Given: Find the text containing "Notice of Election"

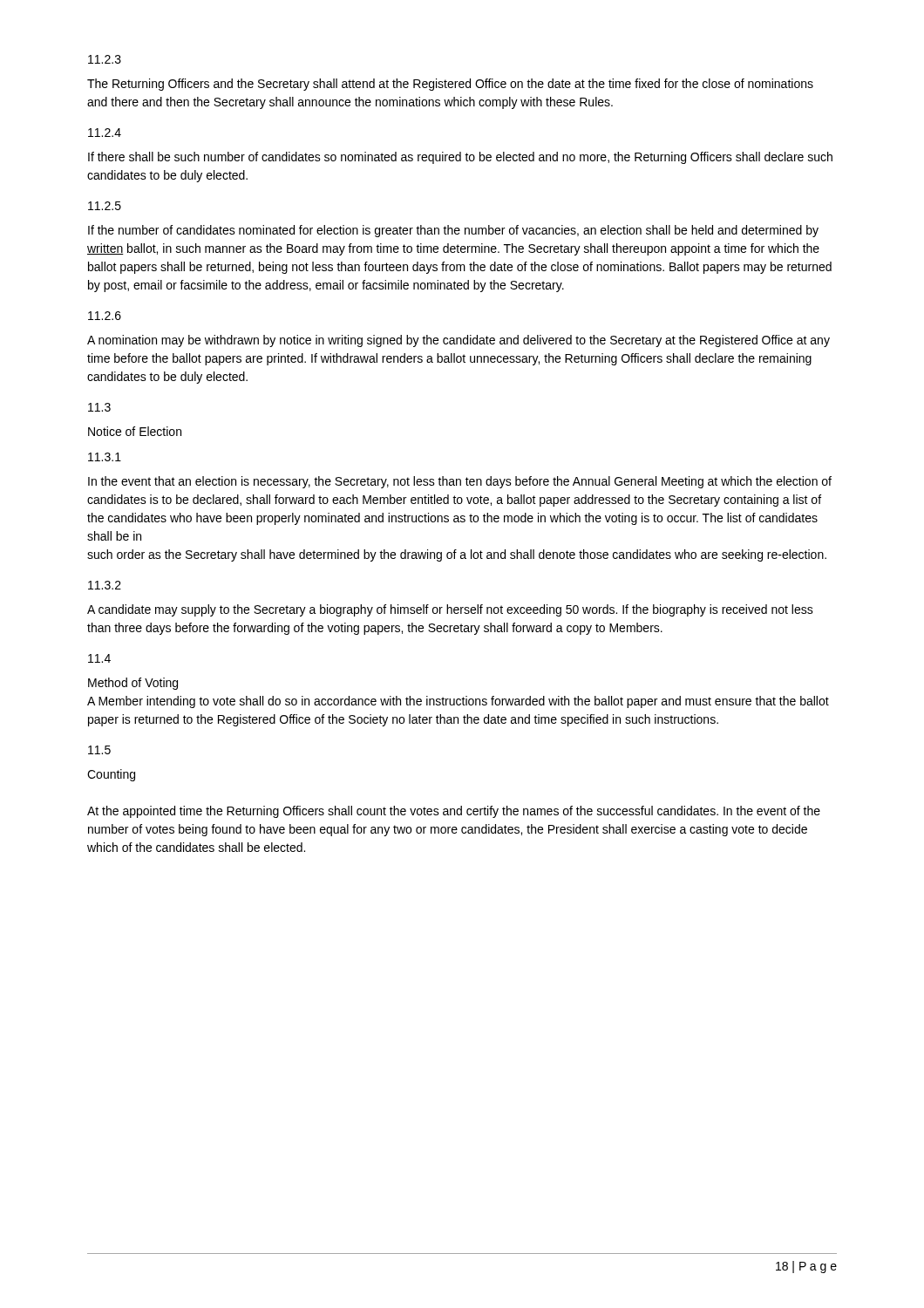Looking at the screenshot, I should click(x=135, y=432).
